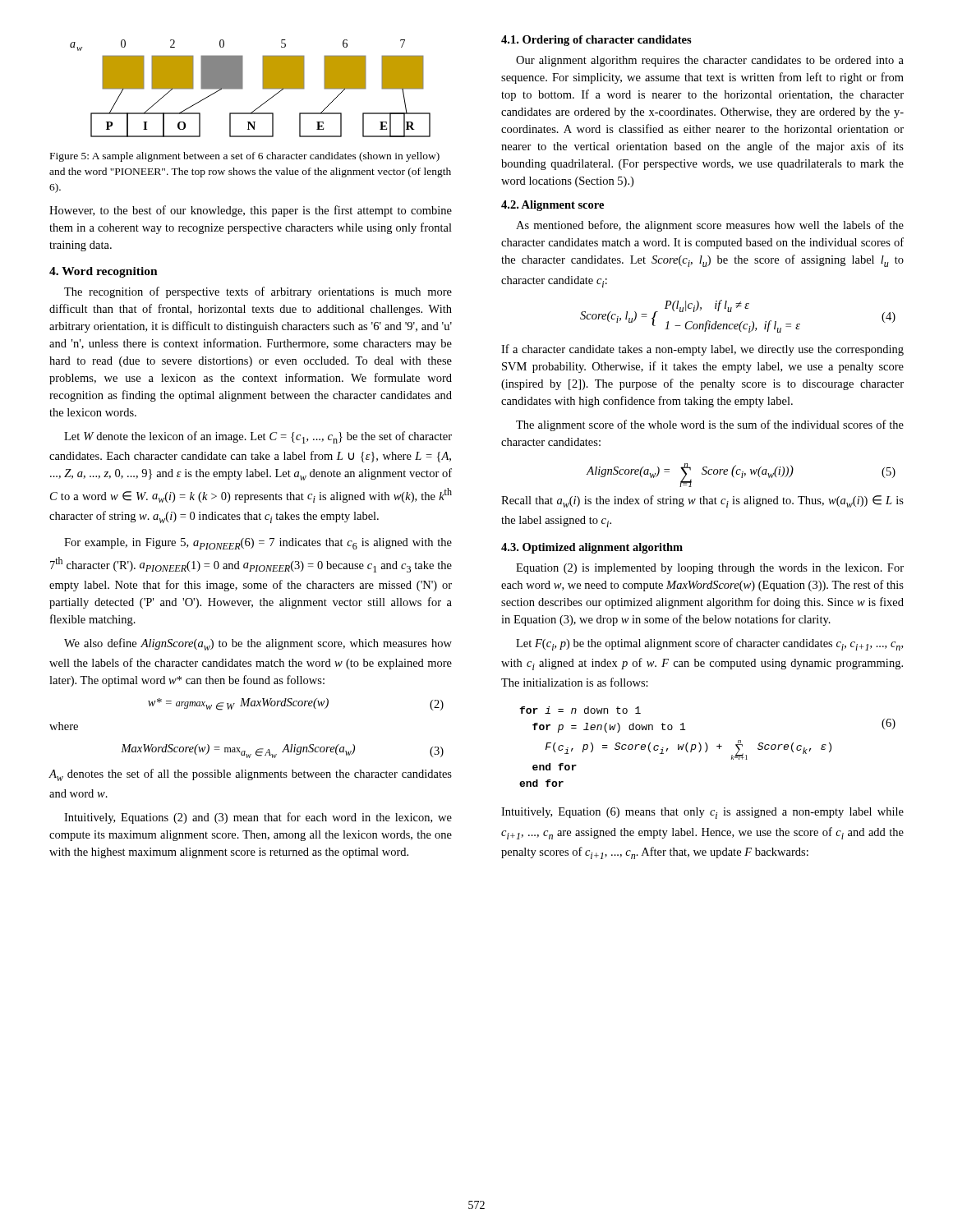Find the section header with the text "4. Word recognition"
The height and width of the screenshot is (1232, 953).
point(104,272)
